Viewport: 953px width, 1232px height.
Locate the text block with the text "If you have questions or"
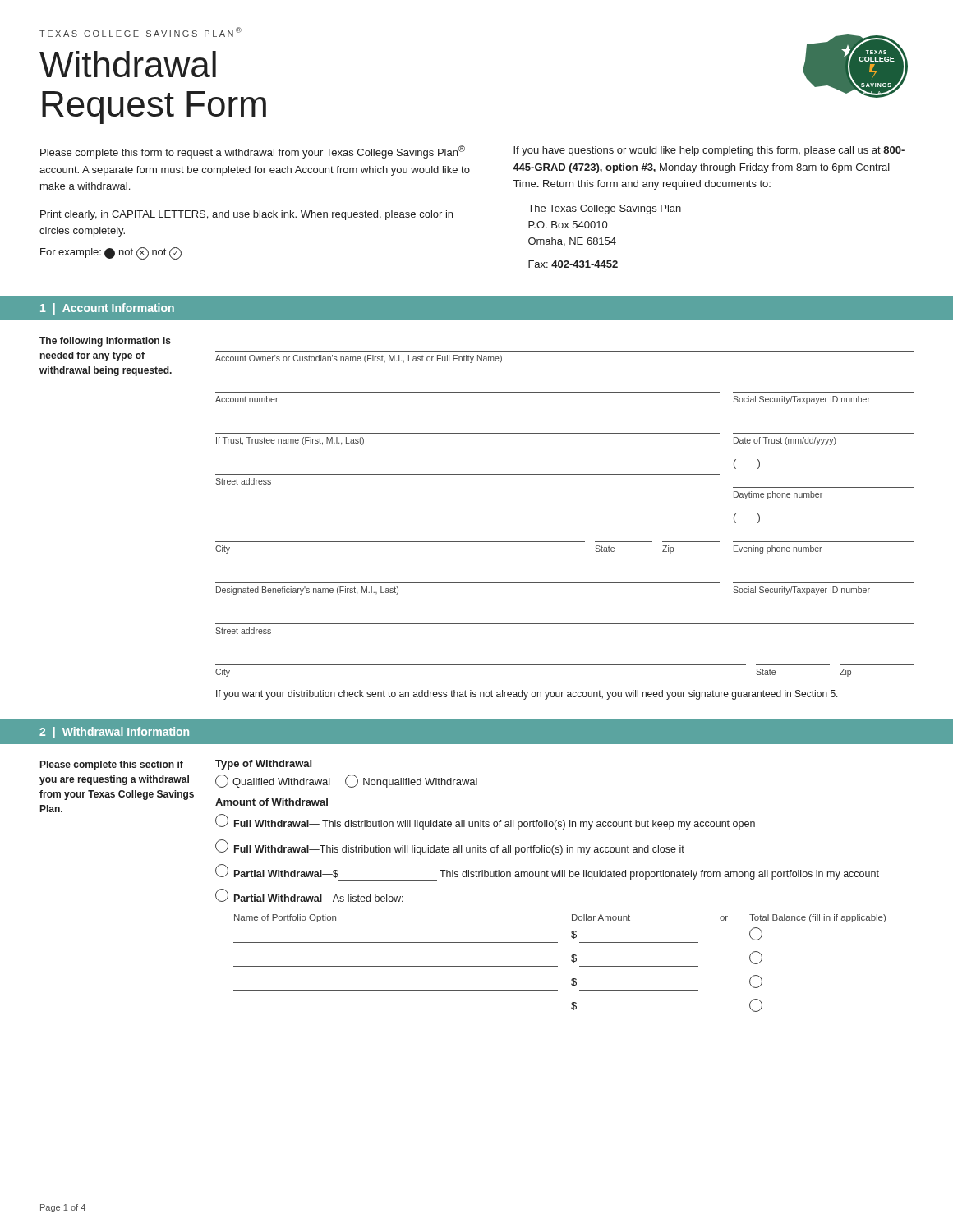click(x=709, y=151)
